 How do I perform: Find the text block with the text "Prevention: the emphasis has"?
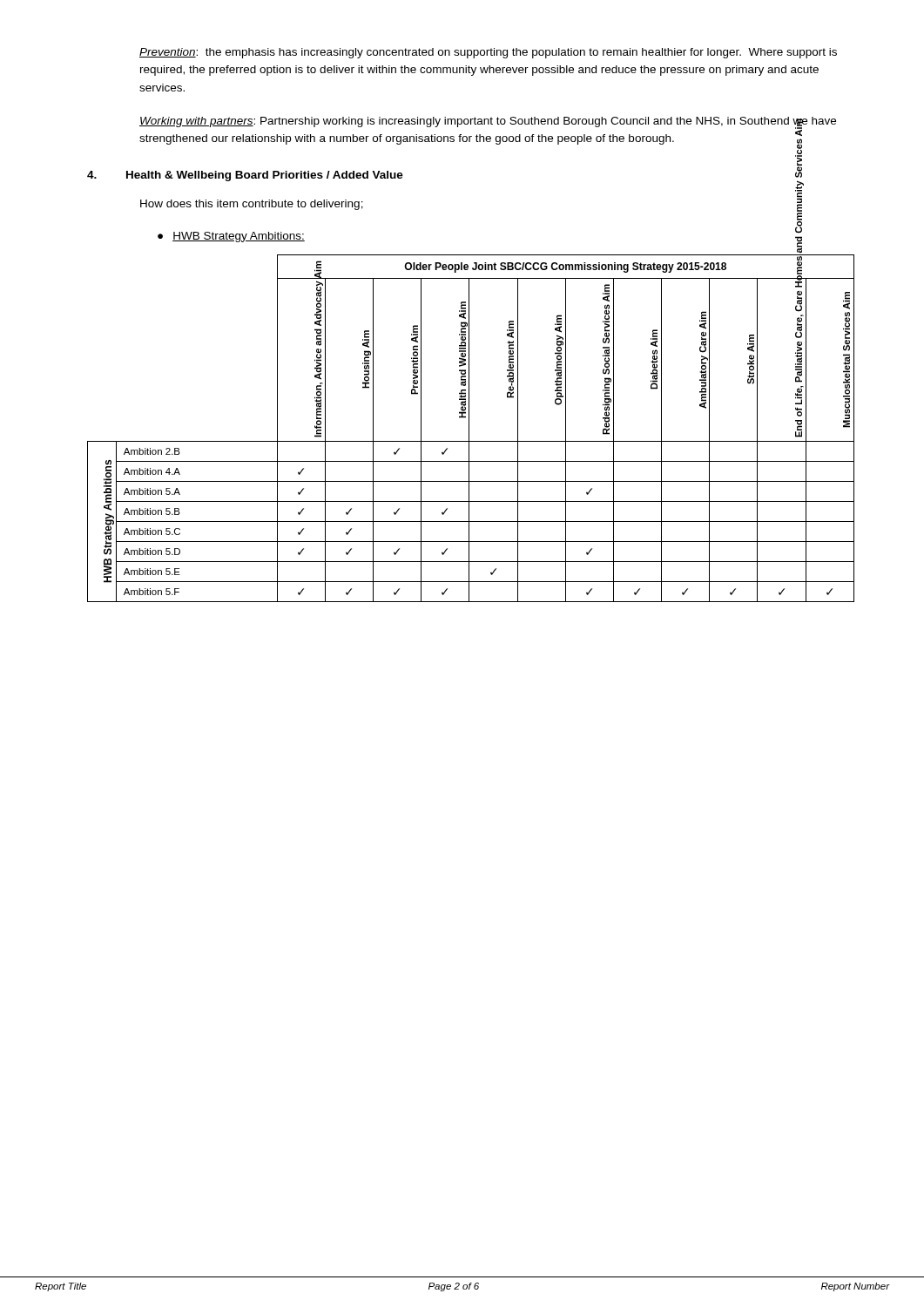(488, 70)
